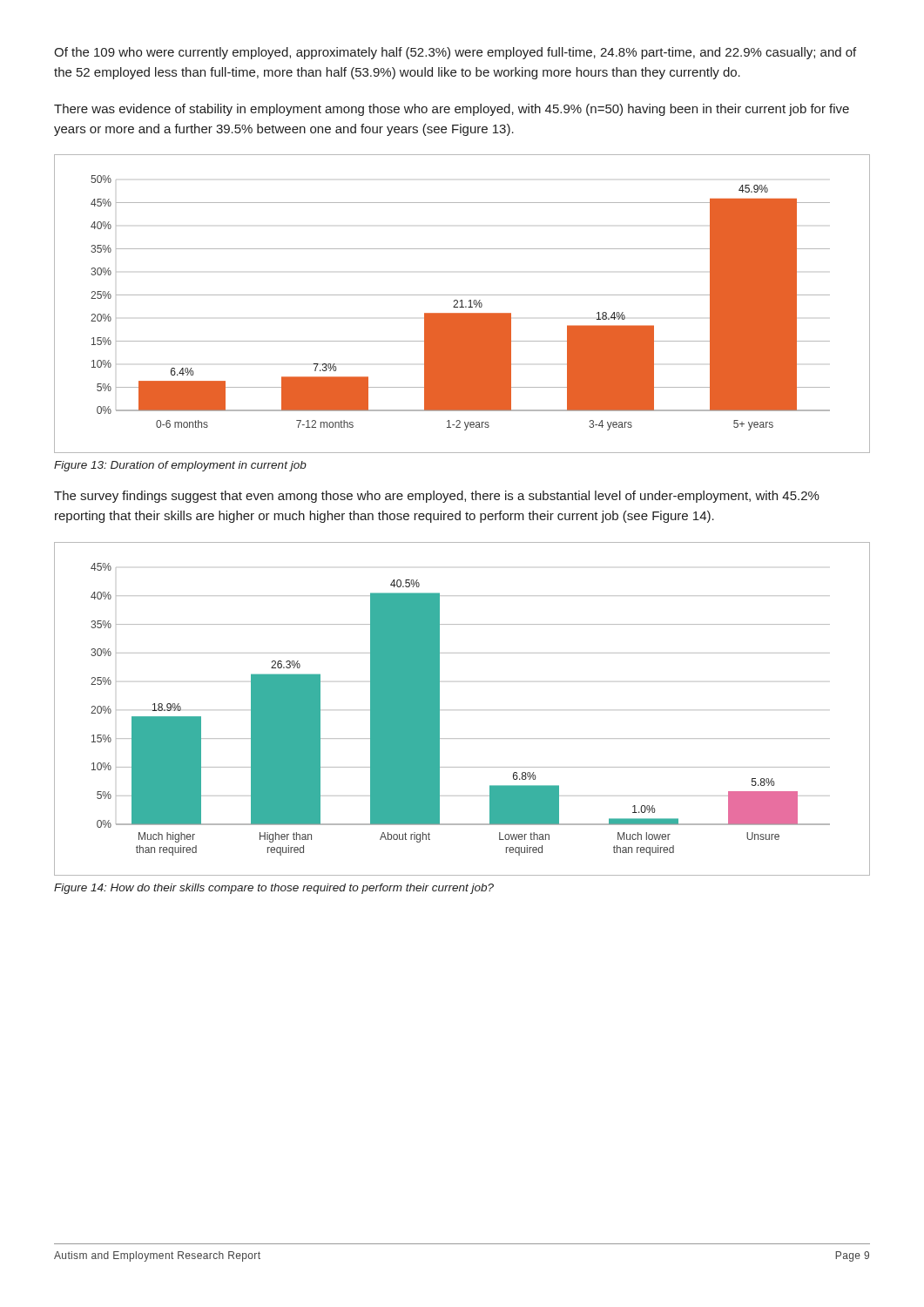The image size is (924, 1307).
Task: Point to "Figure 13: Duration of employment in current job"
Action: 180,465
